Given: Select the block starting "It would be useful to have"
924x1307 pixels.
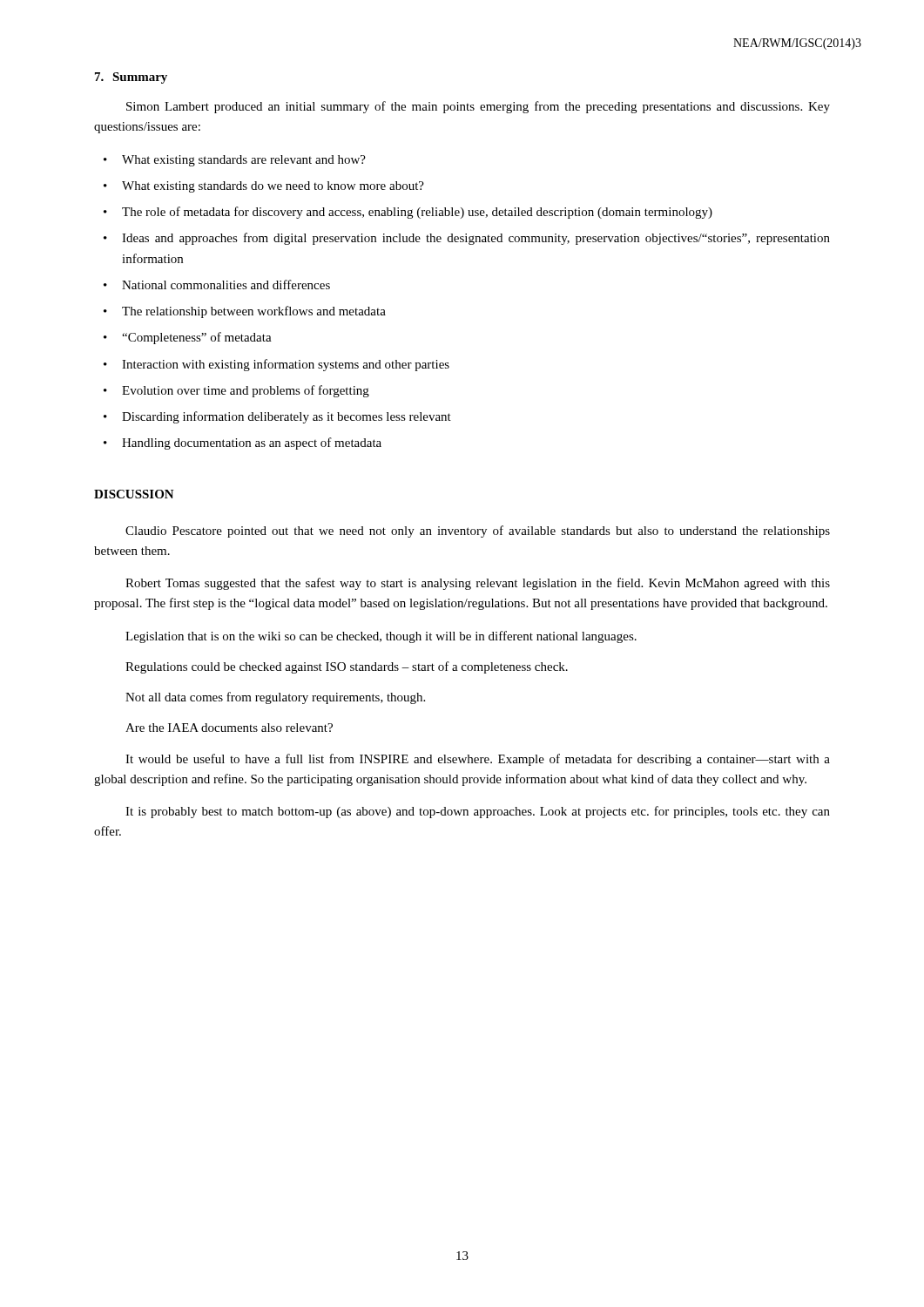Looking at the screenshot, I should (462, 769).
